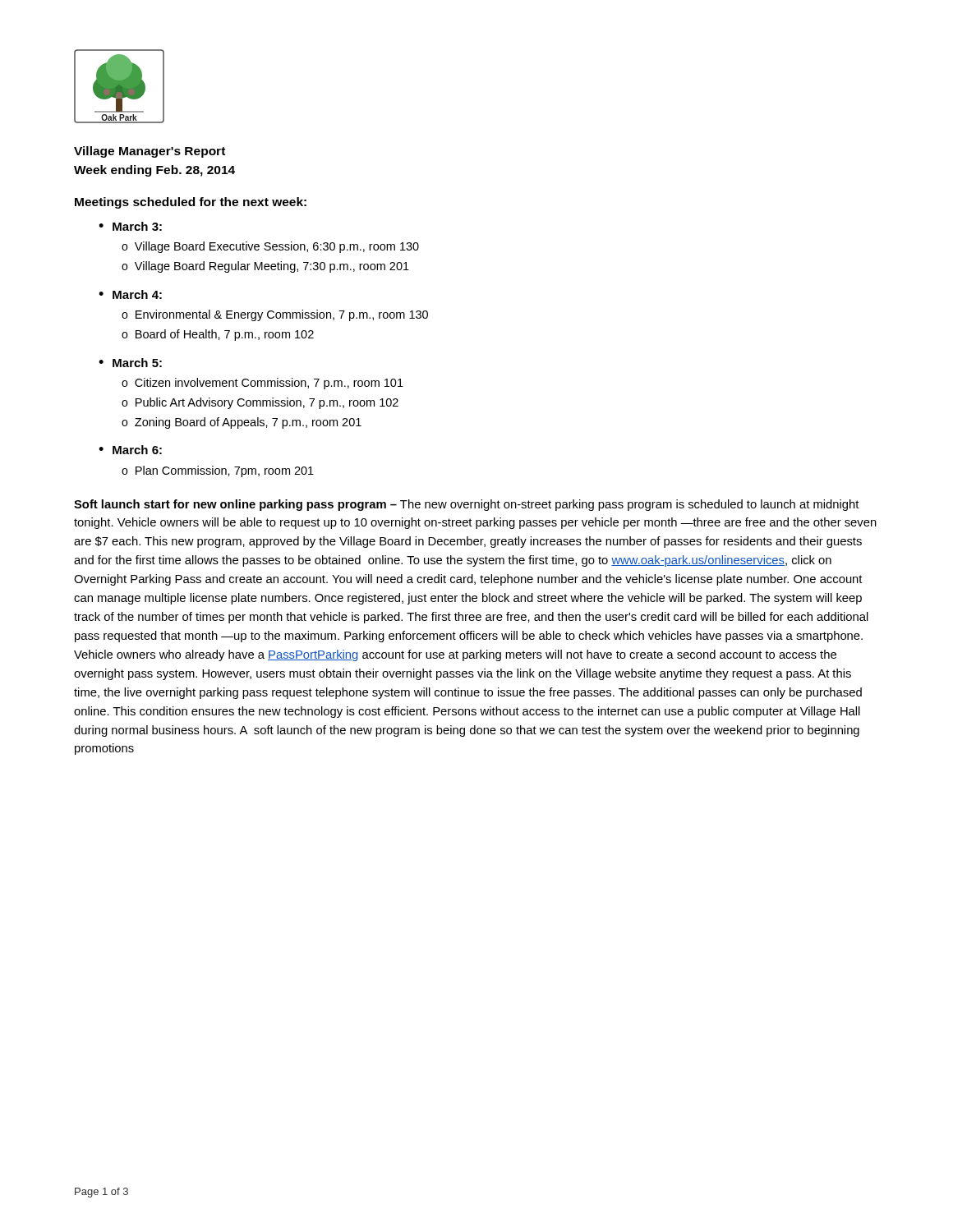
Task: Click the passage that begins "• March 5:"
Action: click(130, 363)
